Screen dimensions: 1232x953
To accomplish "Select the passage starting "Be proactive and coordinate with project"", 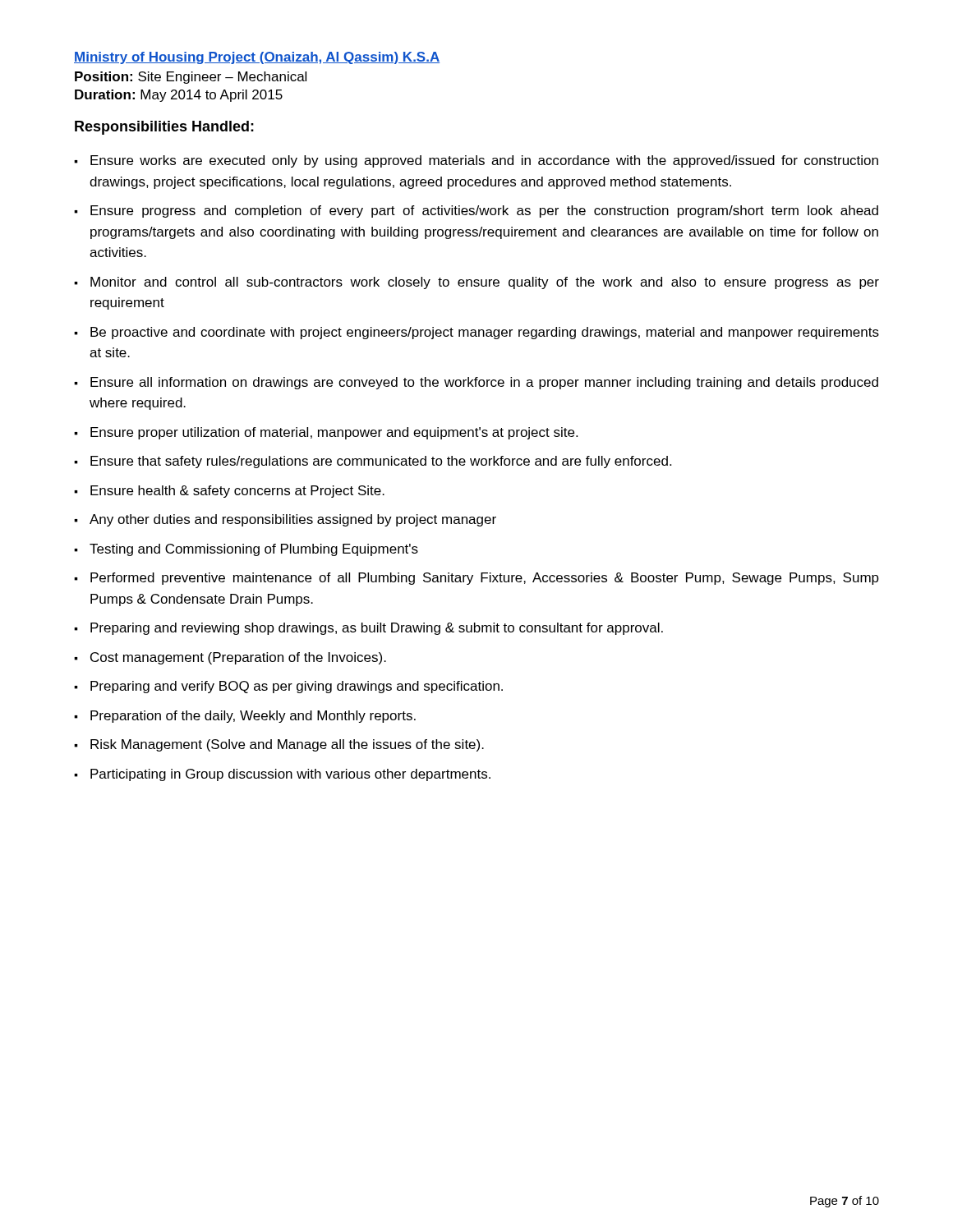I will (484, 342).
